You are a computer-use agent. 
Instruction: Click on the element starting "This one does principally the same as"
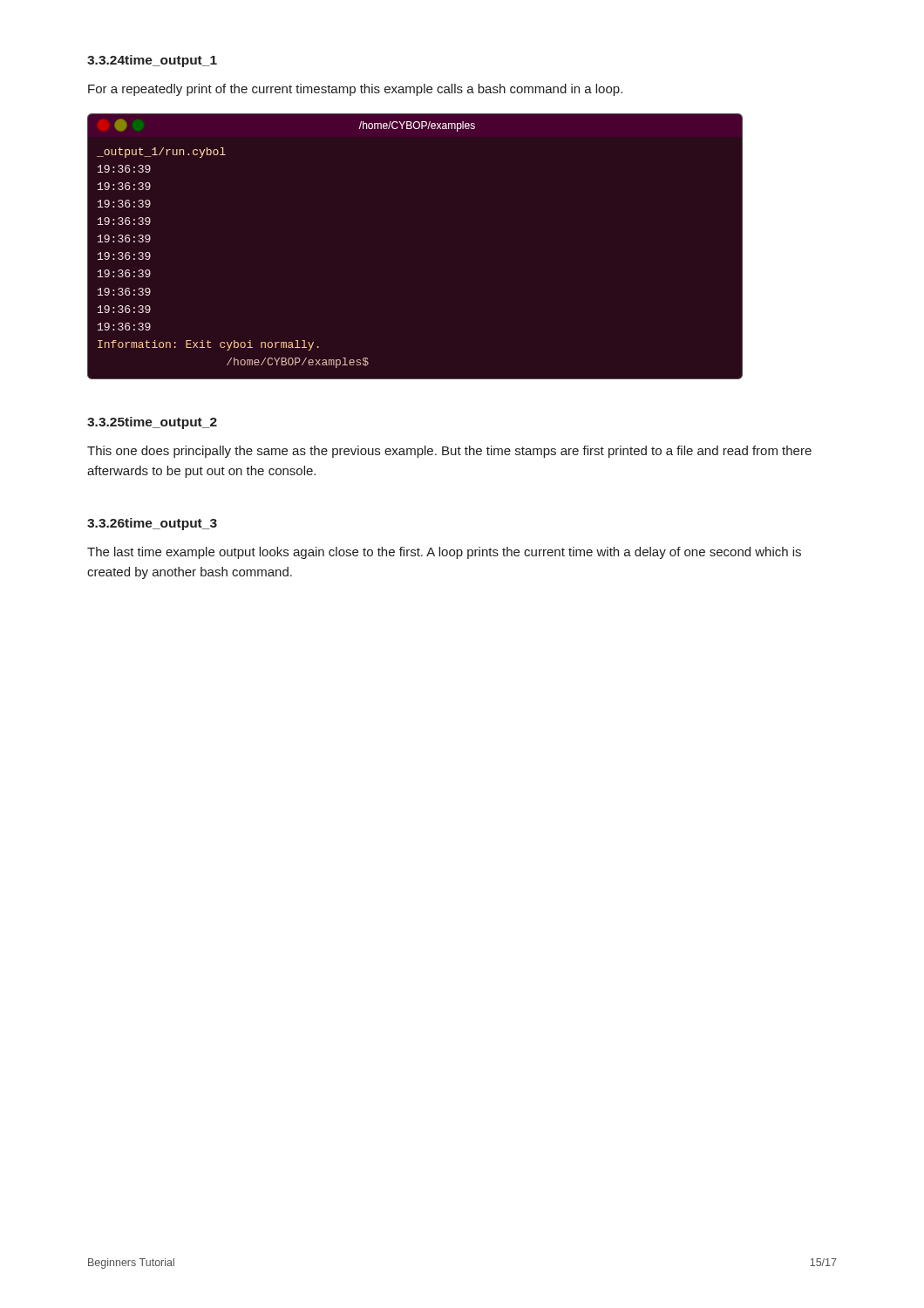point(449,460)
